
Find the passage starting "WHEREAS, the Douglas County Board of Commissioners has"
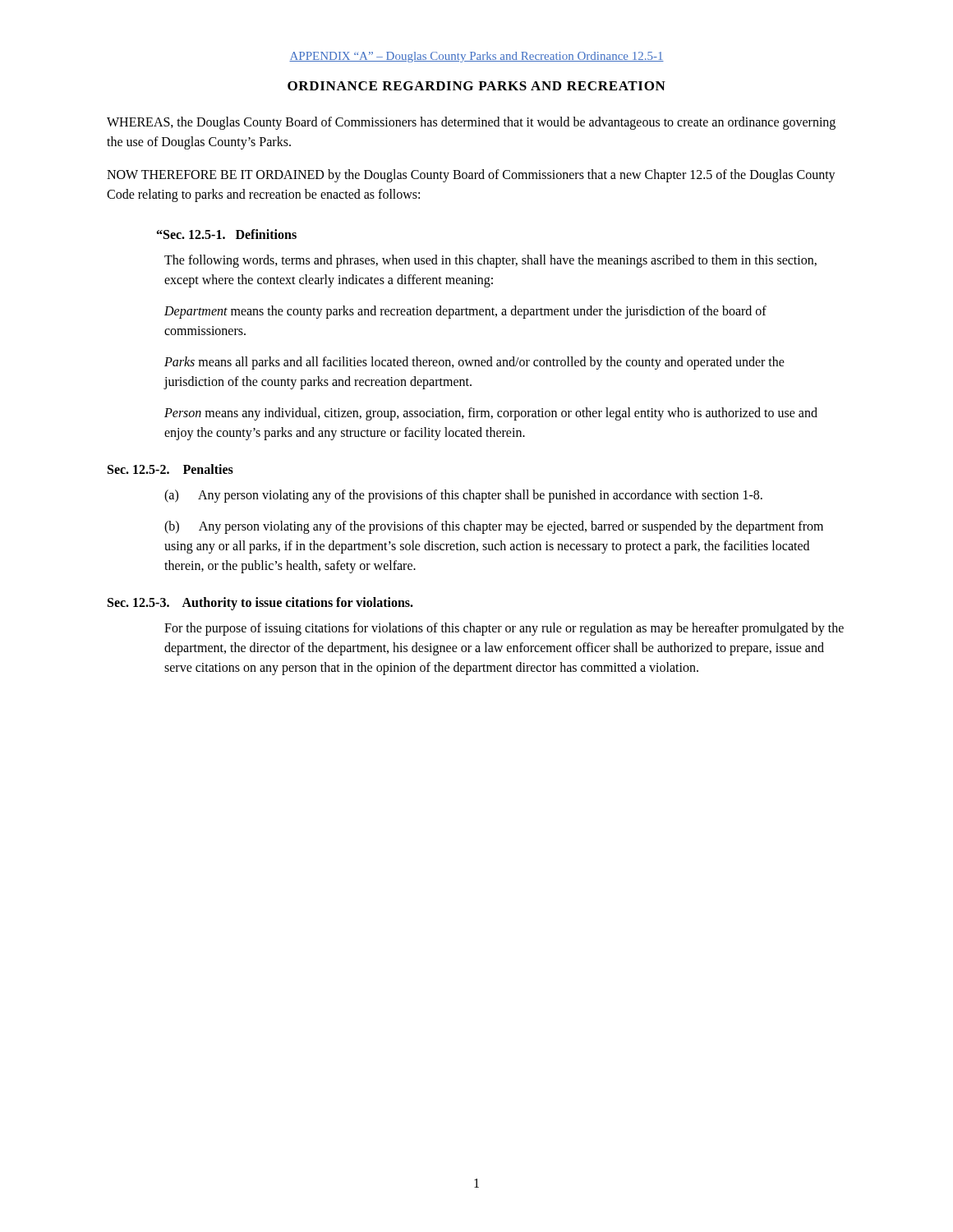click(x=471, y=132)
